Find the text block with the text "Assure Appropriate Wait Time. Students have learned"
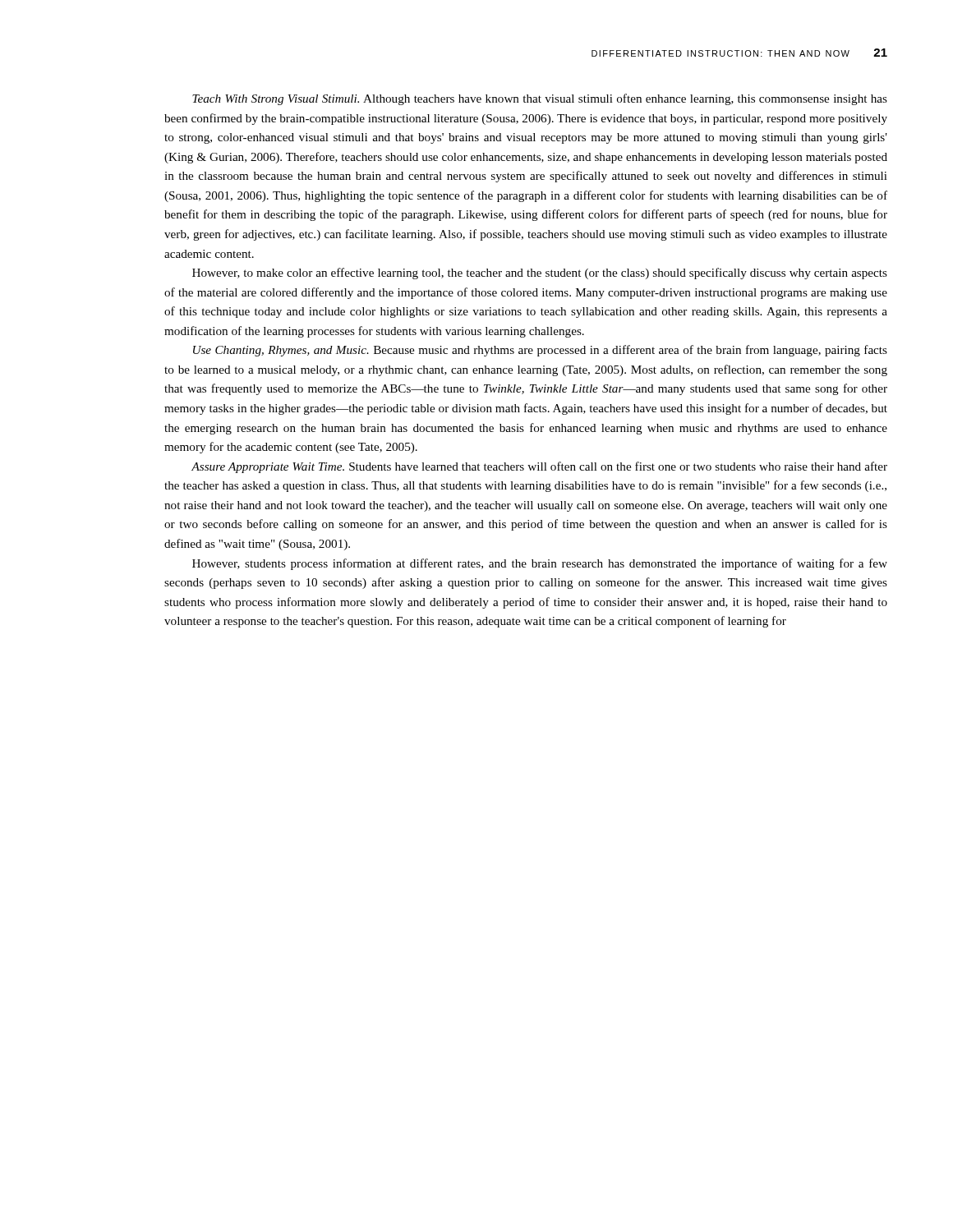The image size is (976, 1232). point(526,505)
